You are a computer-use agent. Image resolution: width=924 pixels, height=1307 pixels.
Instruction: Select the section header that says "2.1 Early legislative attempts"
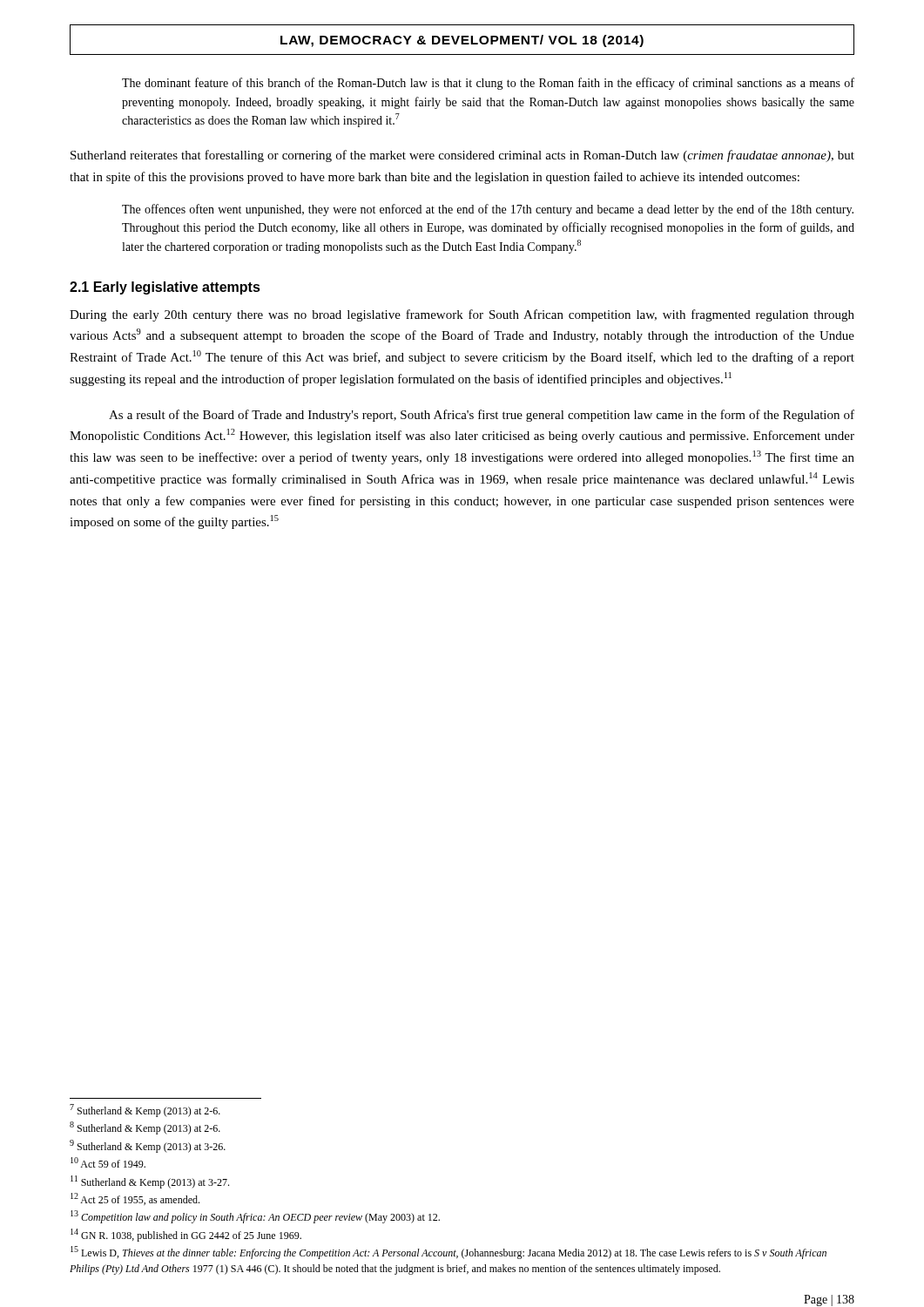pyautogui.click(x=165, y=287)
